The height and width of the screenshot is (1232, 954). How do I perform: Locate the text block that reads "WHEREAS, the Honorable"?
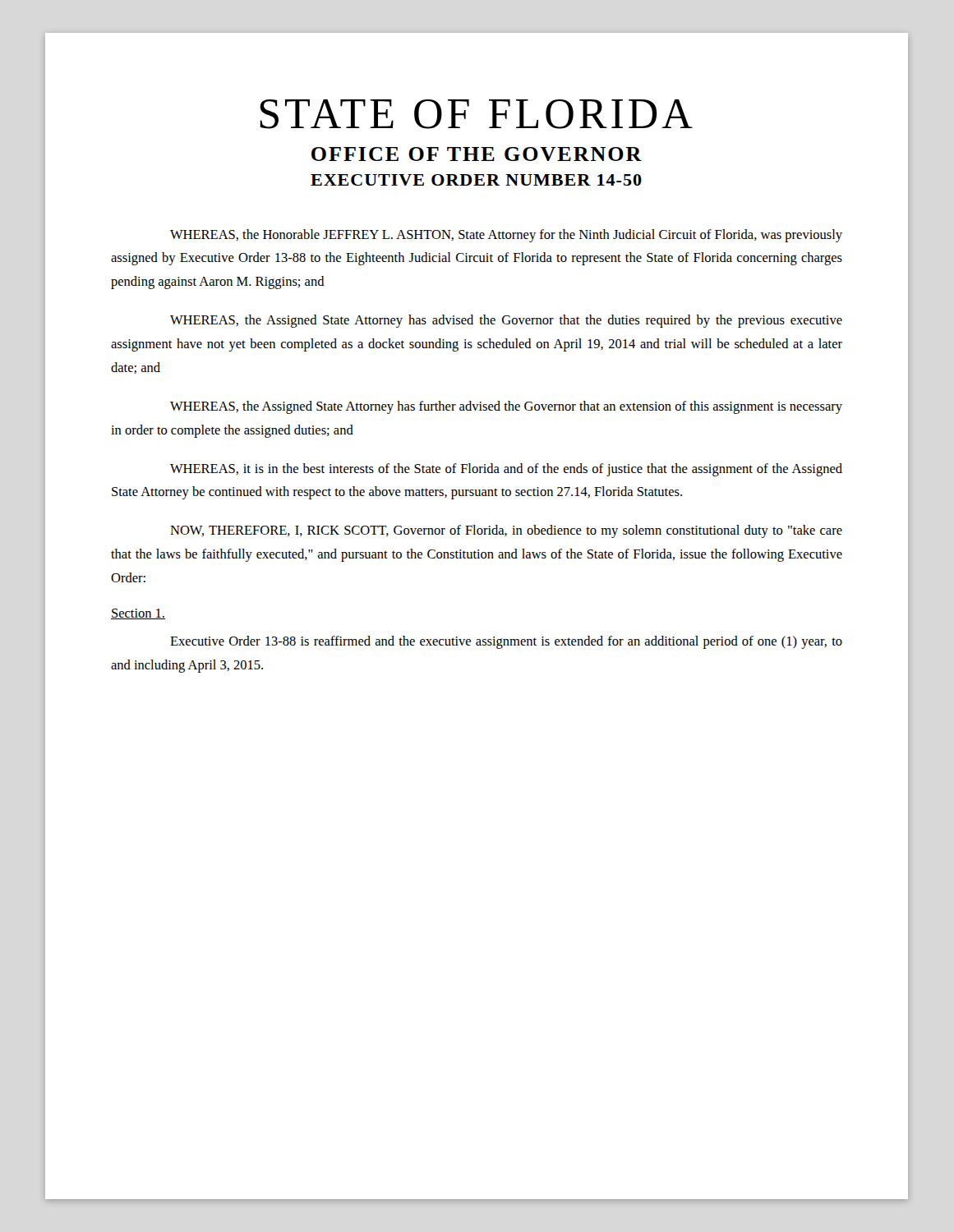click(x=477, y=258)
